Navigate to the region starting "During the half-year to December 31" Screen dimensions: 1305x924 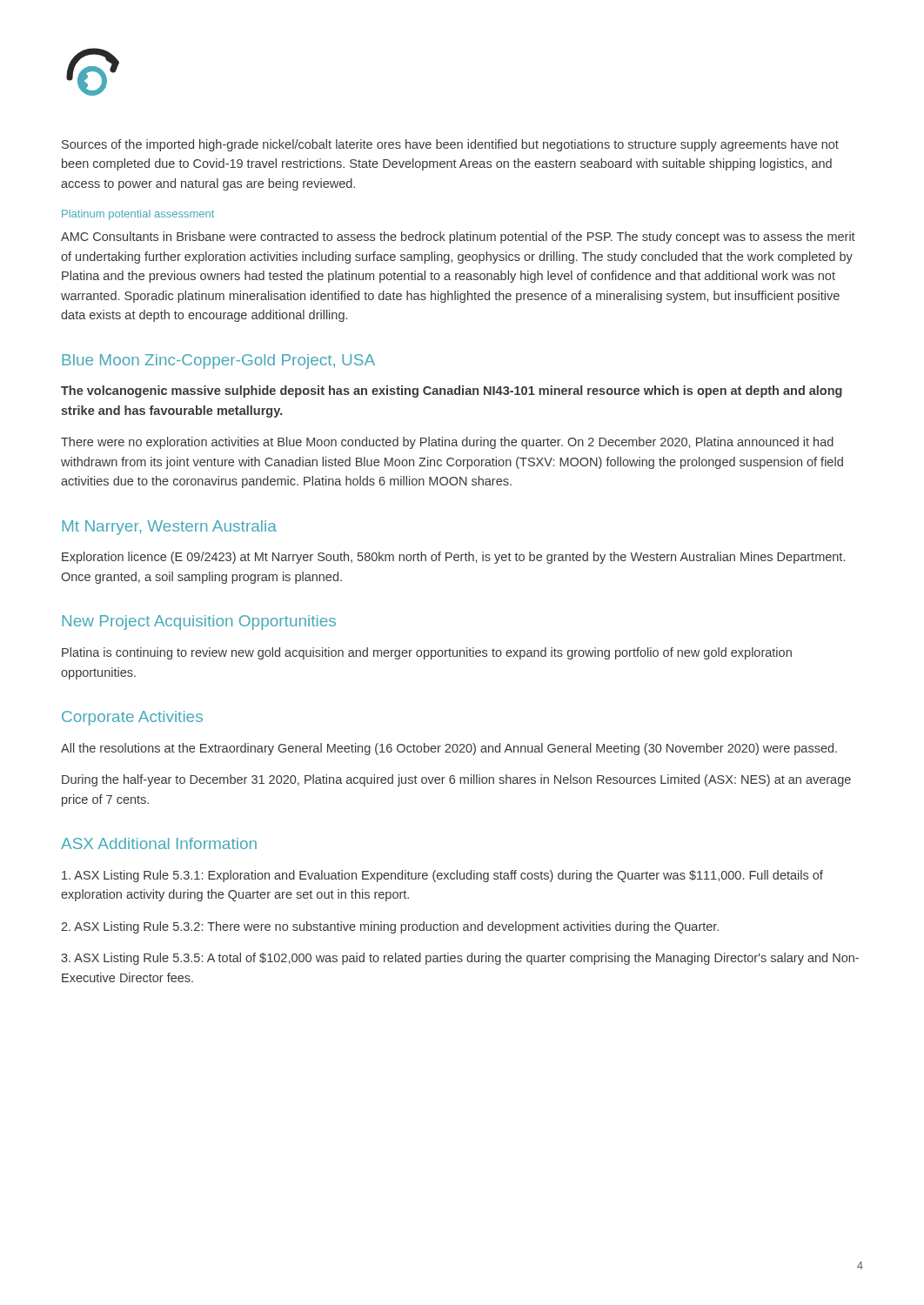462,790
